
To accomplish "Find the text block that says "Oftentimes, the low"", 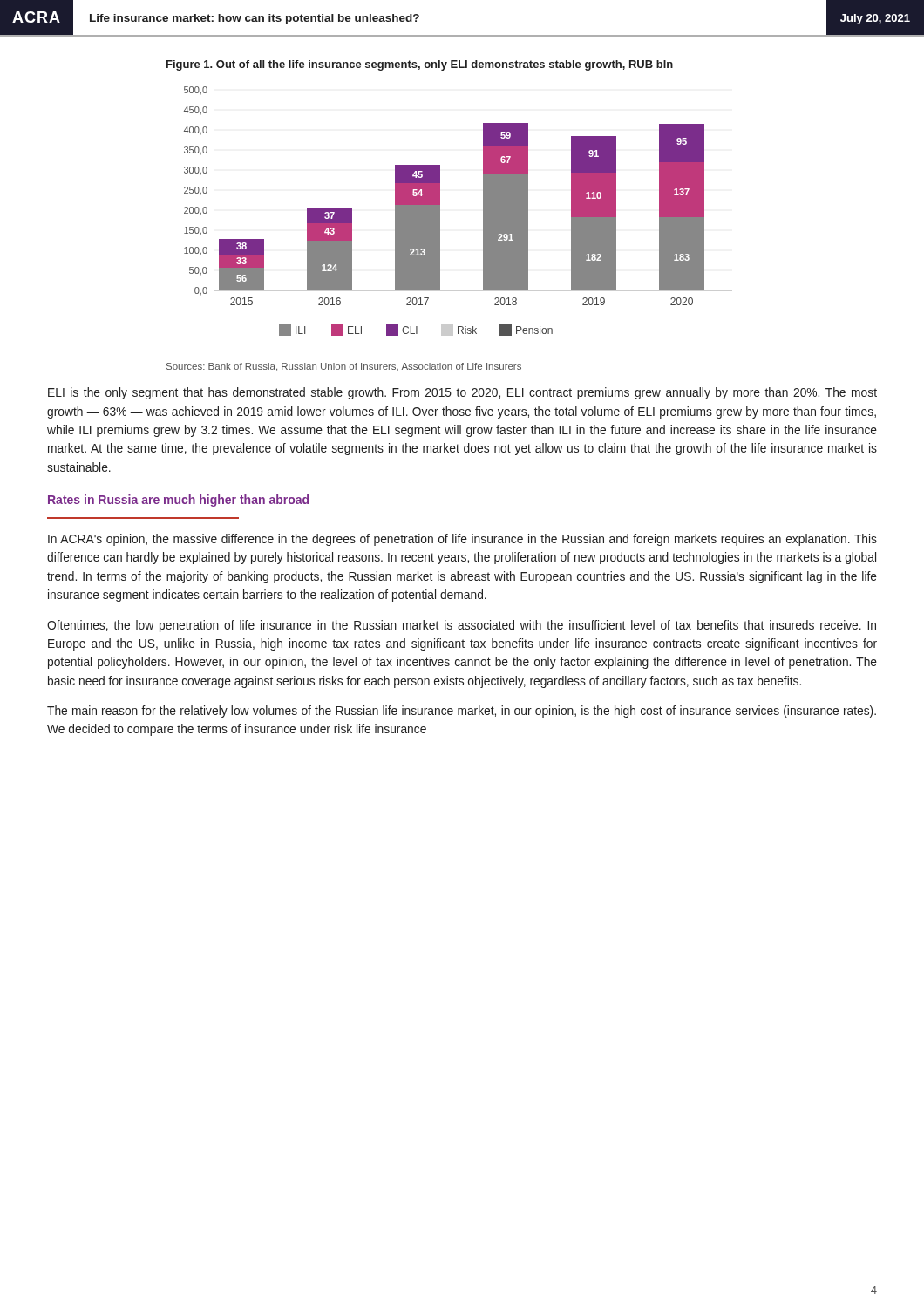I will 462,653.
